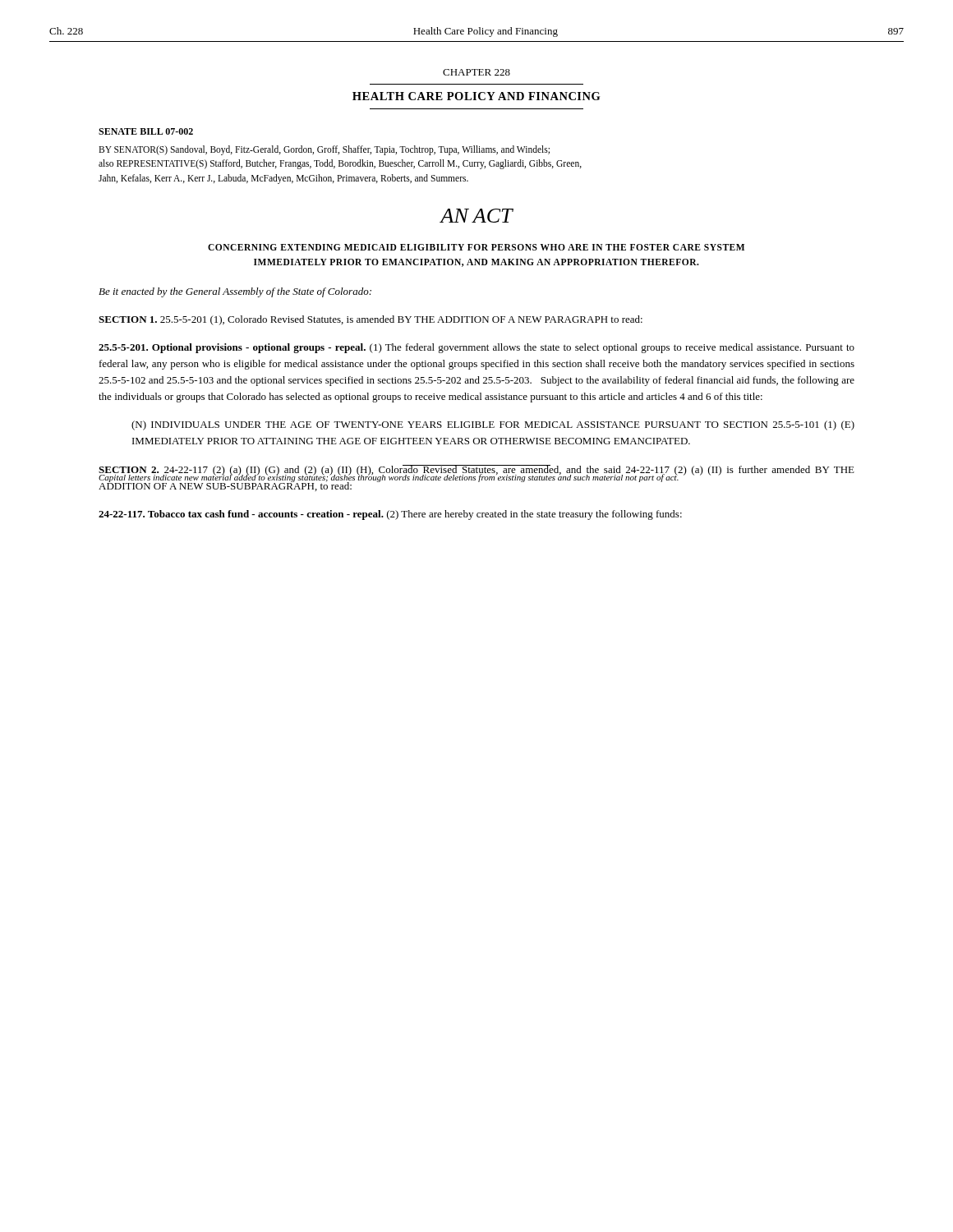Point to the text block starting "24-22-117. Tobacco tax cash"
953x1232 pixels.
pos(390,514)
